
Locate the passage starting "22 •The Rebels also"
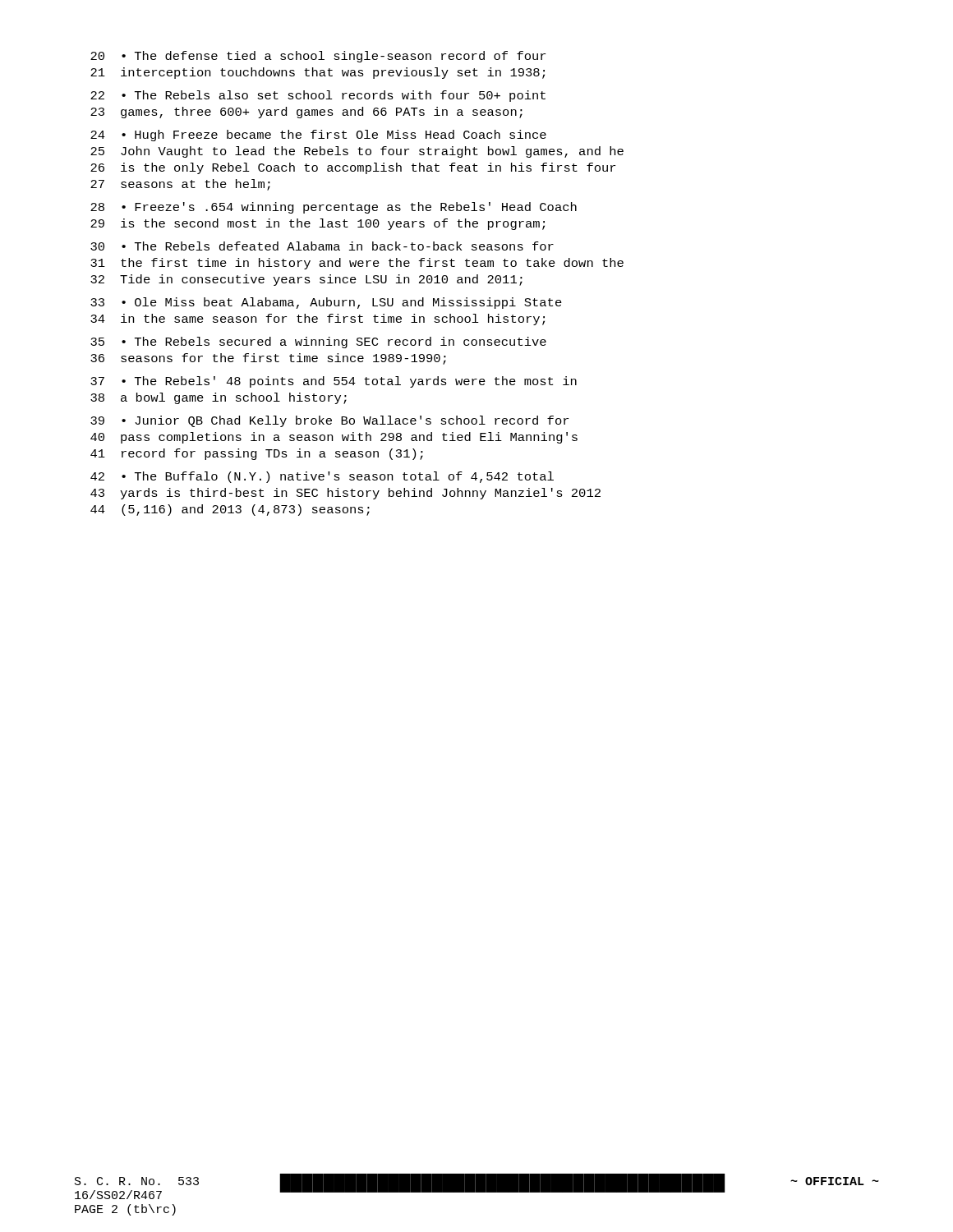tap(476, 96)
